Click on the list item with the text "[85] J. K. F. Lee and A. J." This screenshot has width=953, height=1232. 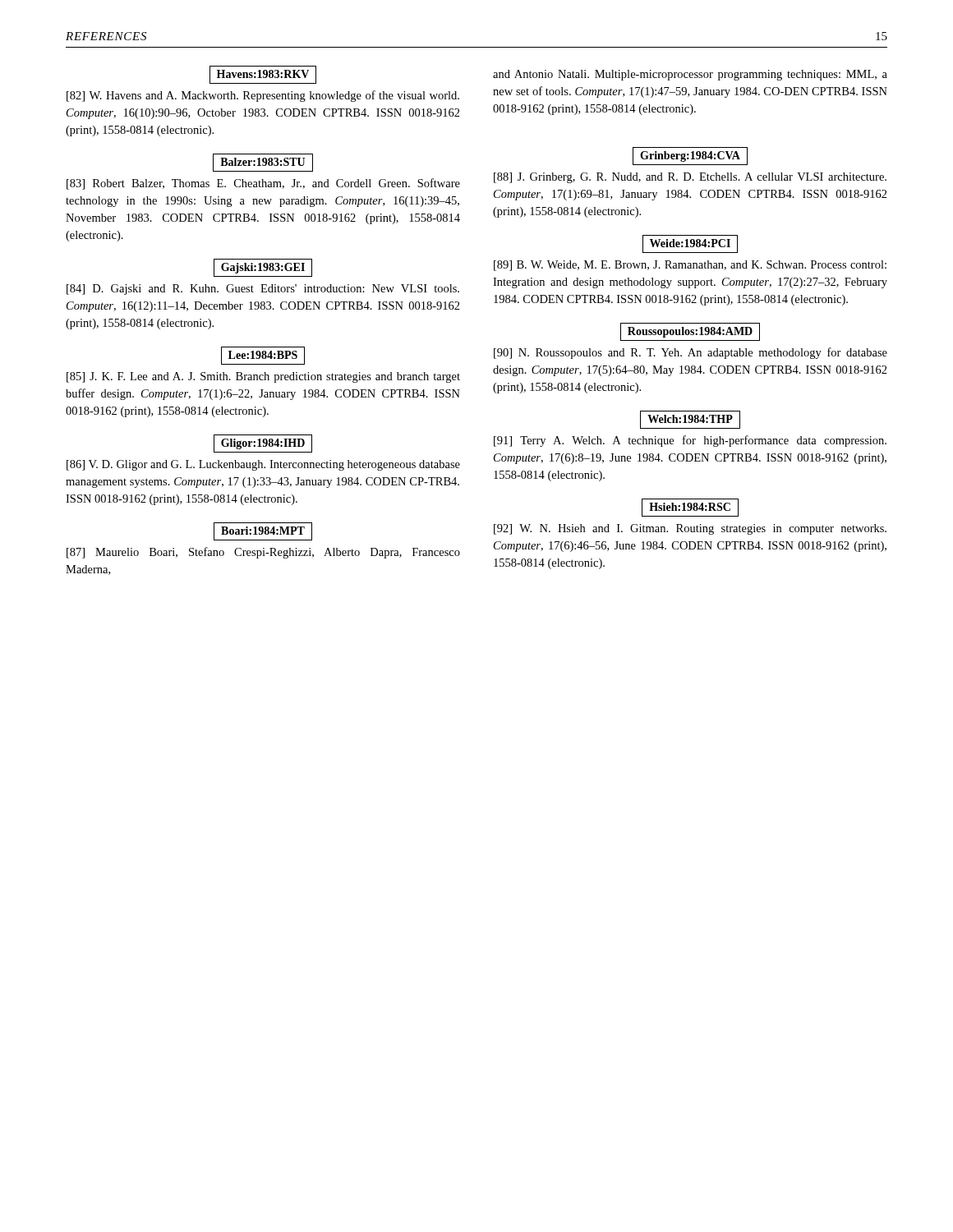(x=263, y=394)
